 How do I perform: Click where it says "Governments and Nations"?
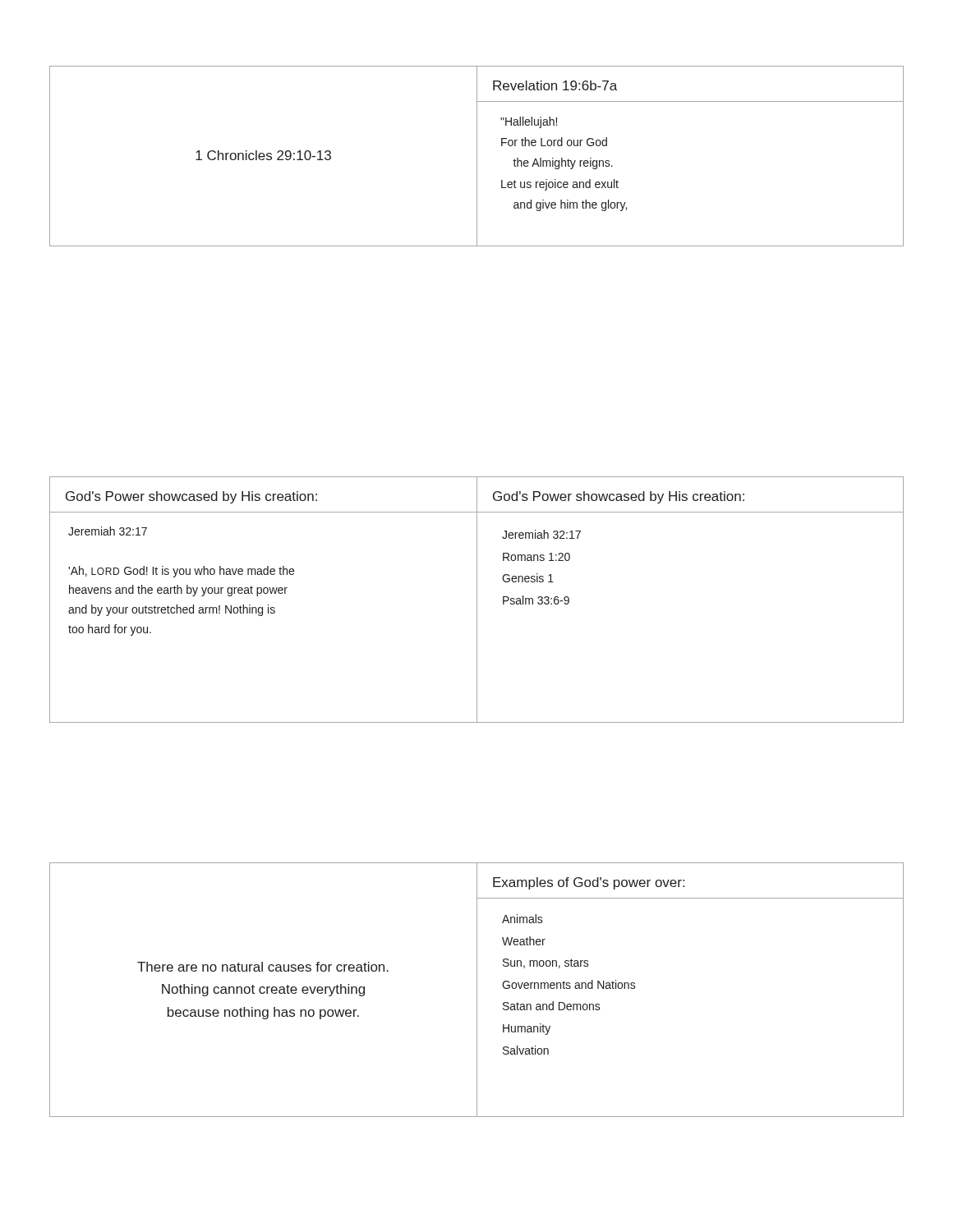coord(569,985)
